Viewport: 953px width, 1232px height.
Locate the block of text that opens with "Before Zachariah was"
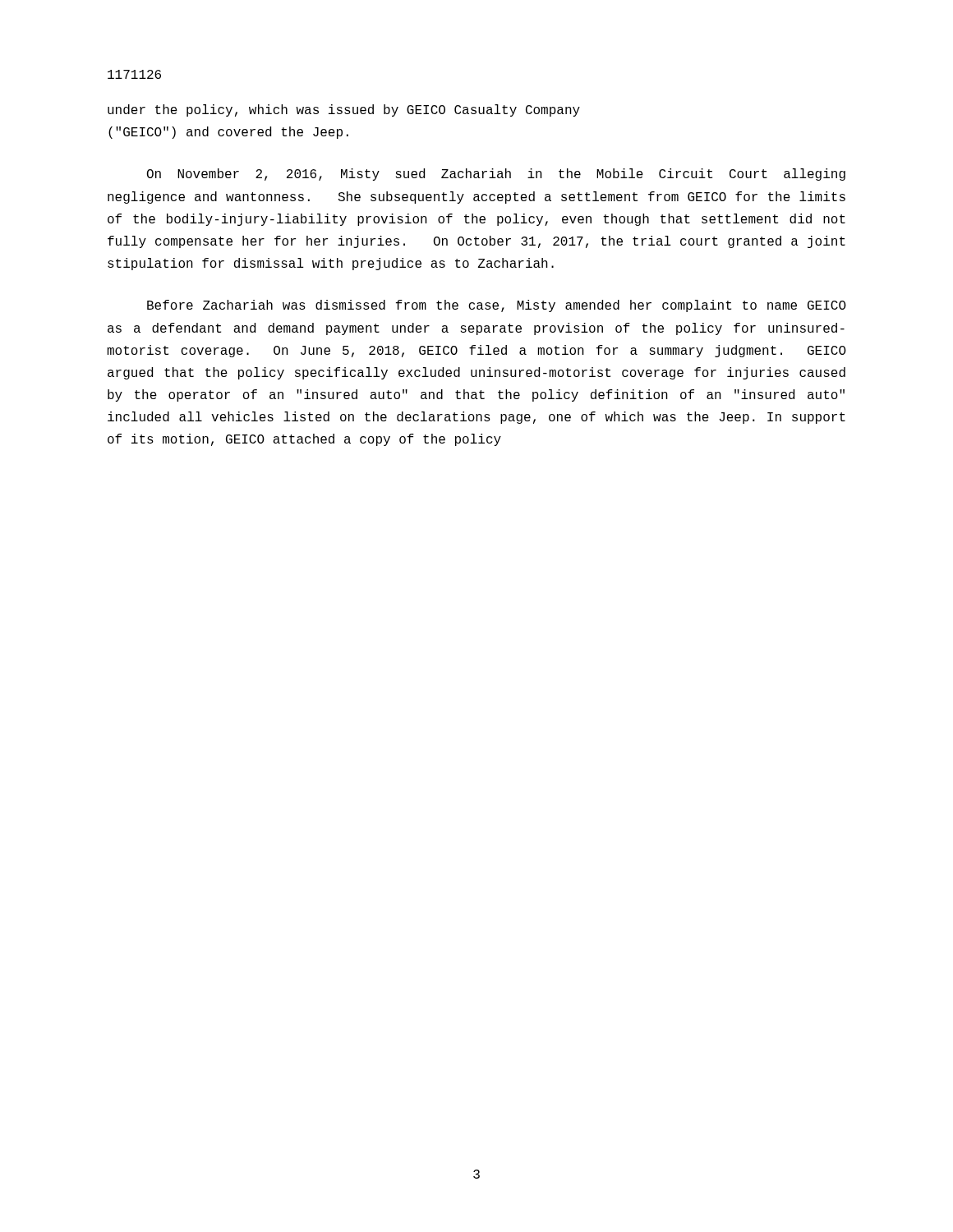[x=476, y=374]
